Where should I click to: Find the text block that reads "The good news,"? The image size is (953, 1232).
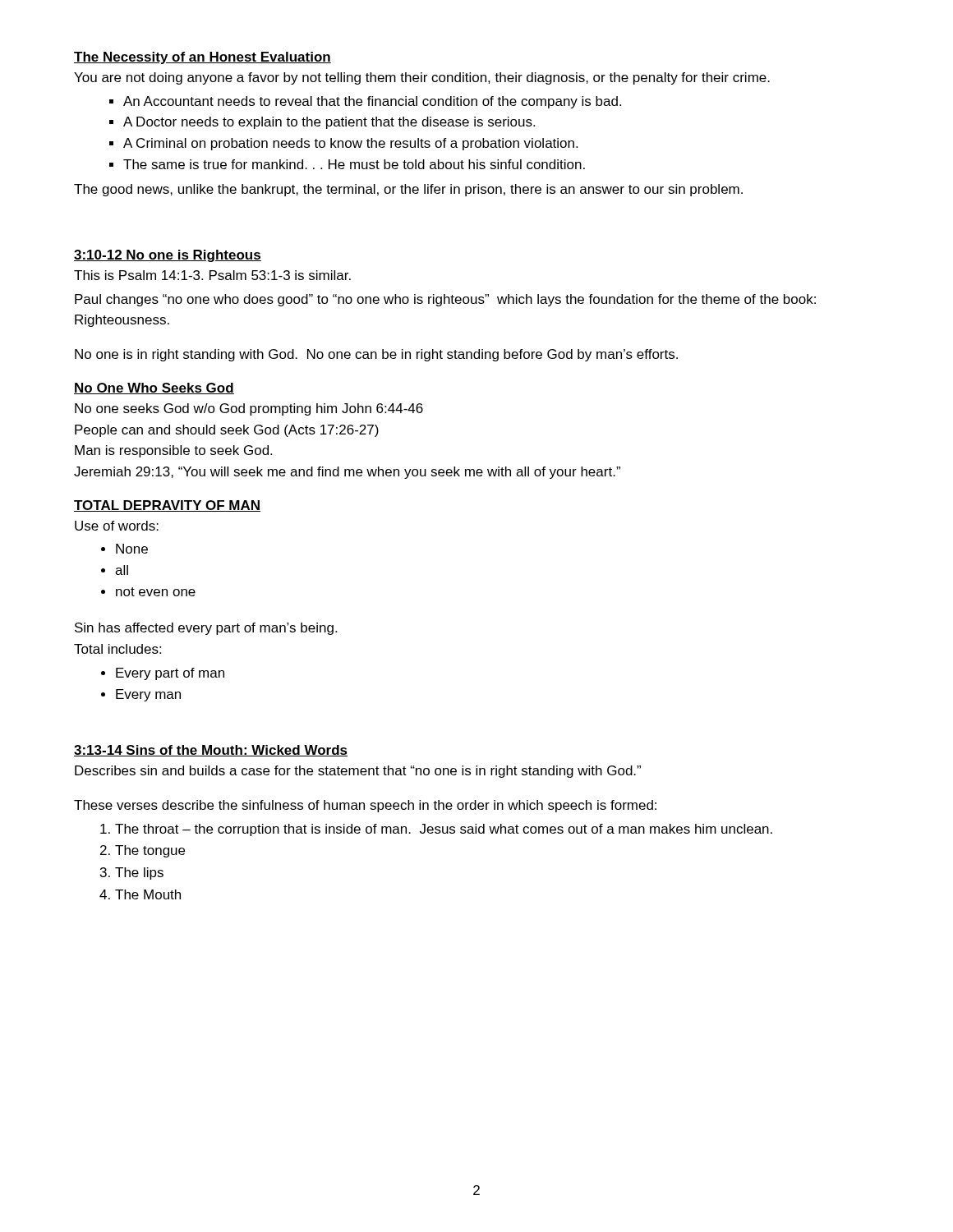pos(409,189)
